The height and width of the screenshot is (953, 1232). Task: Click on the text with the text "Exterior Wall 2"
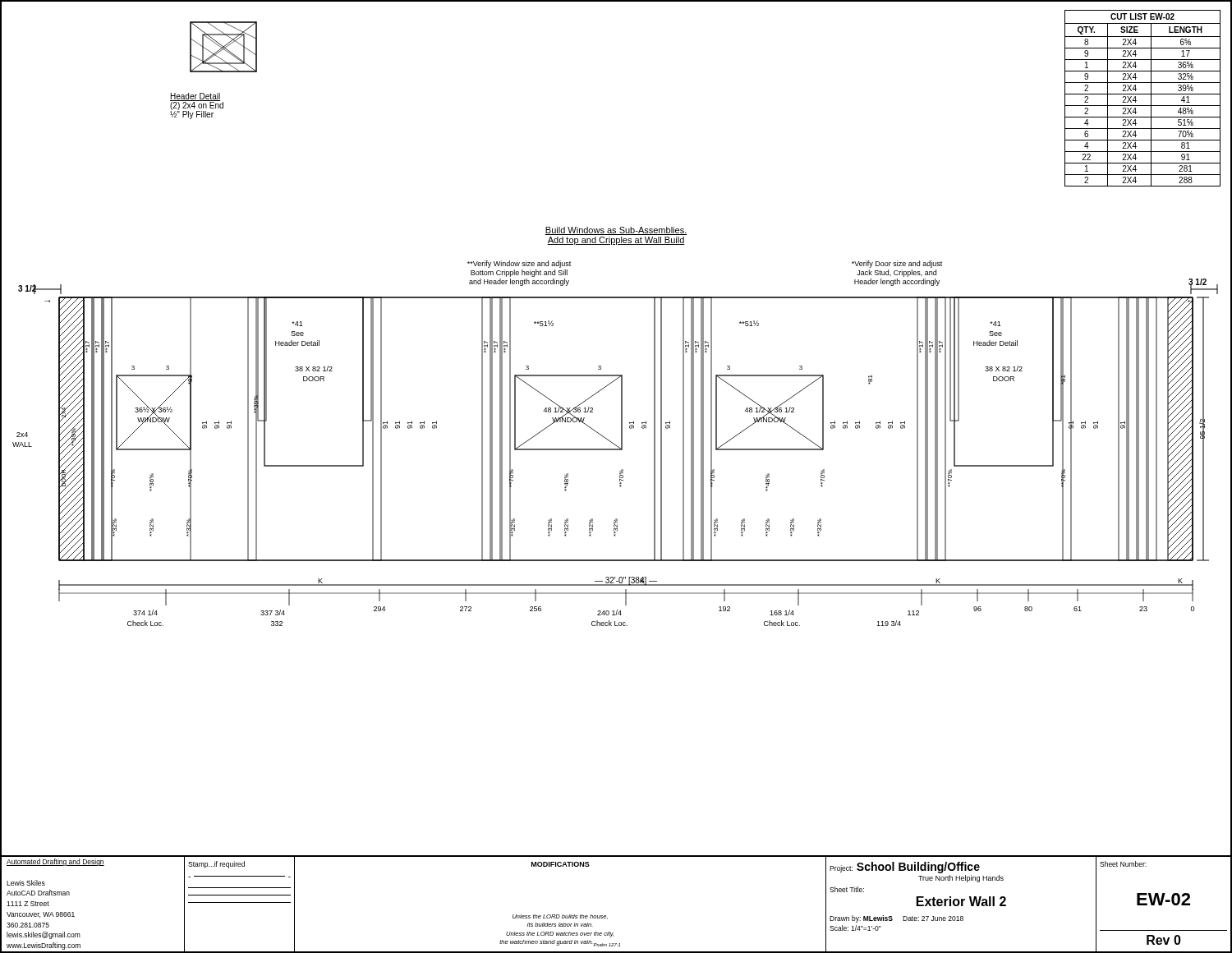pos(961,902)
